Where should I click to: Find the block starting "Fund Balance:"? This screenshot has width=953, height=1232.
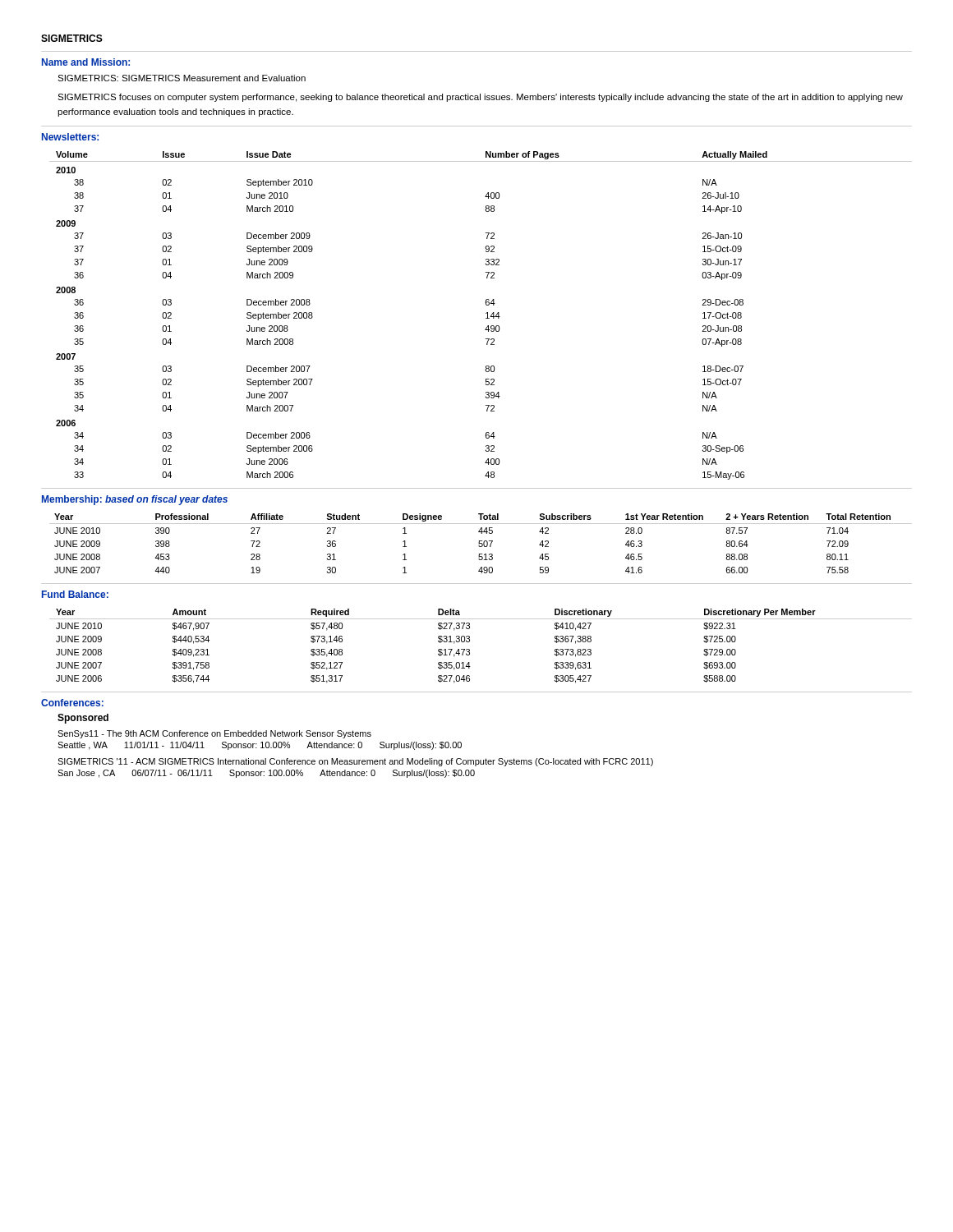75,594
